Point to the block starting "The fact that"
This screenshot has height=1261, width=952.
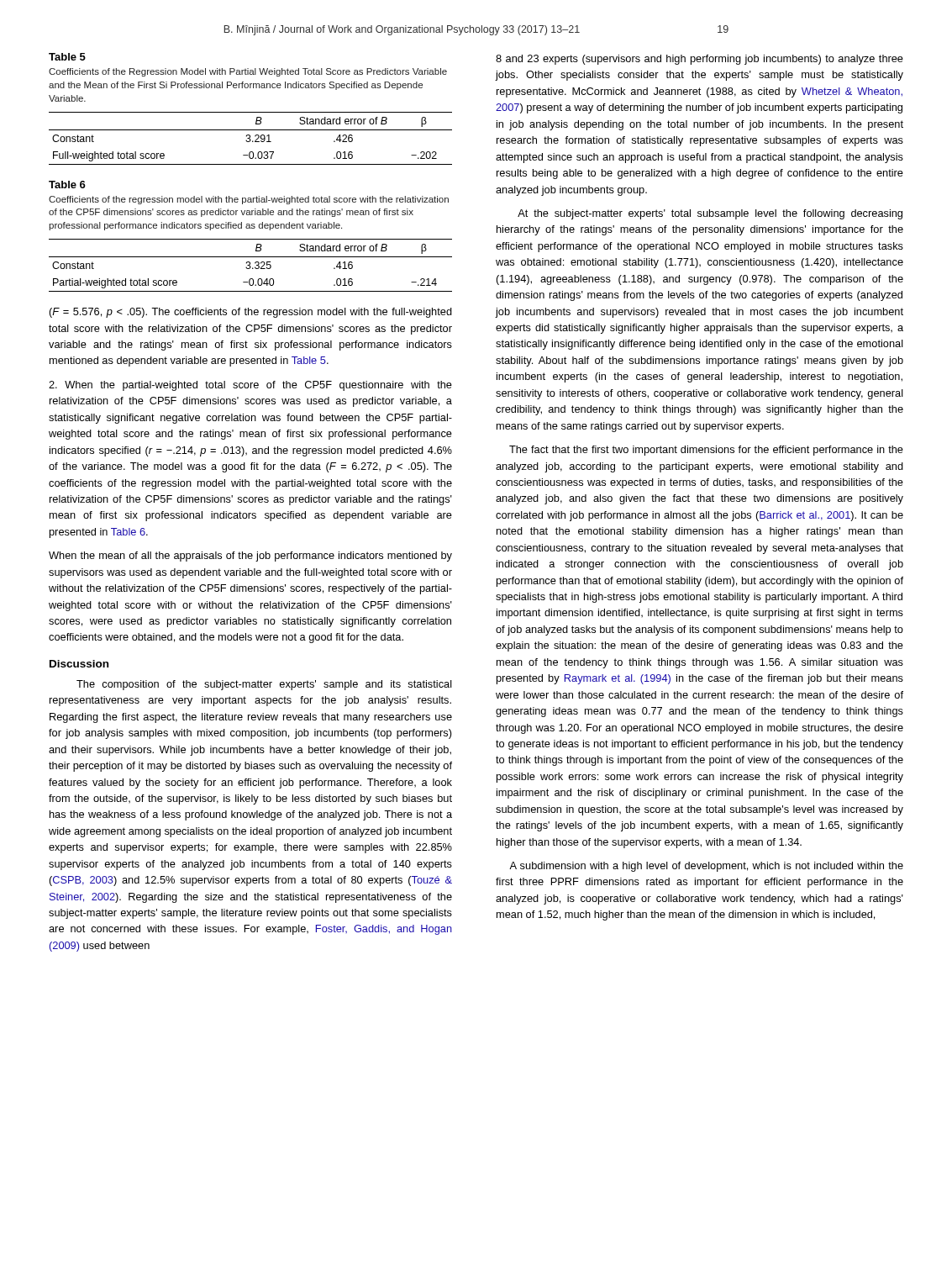(x=699, y=646)
